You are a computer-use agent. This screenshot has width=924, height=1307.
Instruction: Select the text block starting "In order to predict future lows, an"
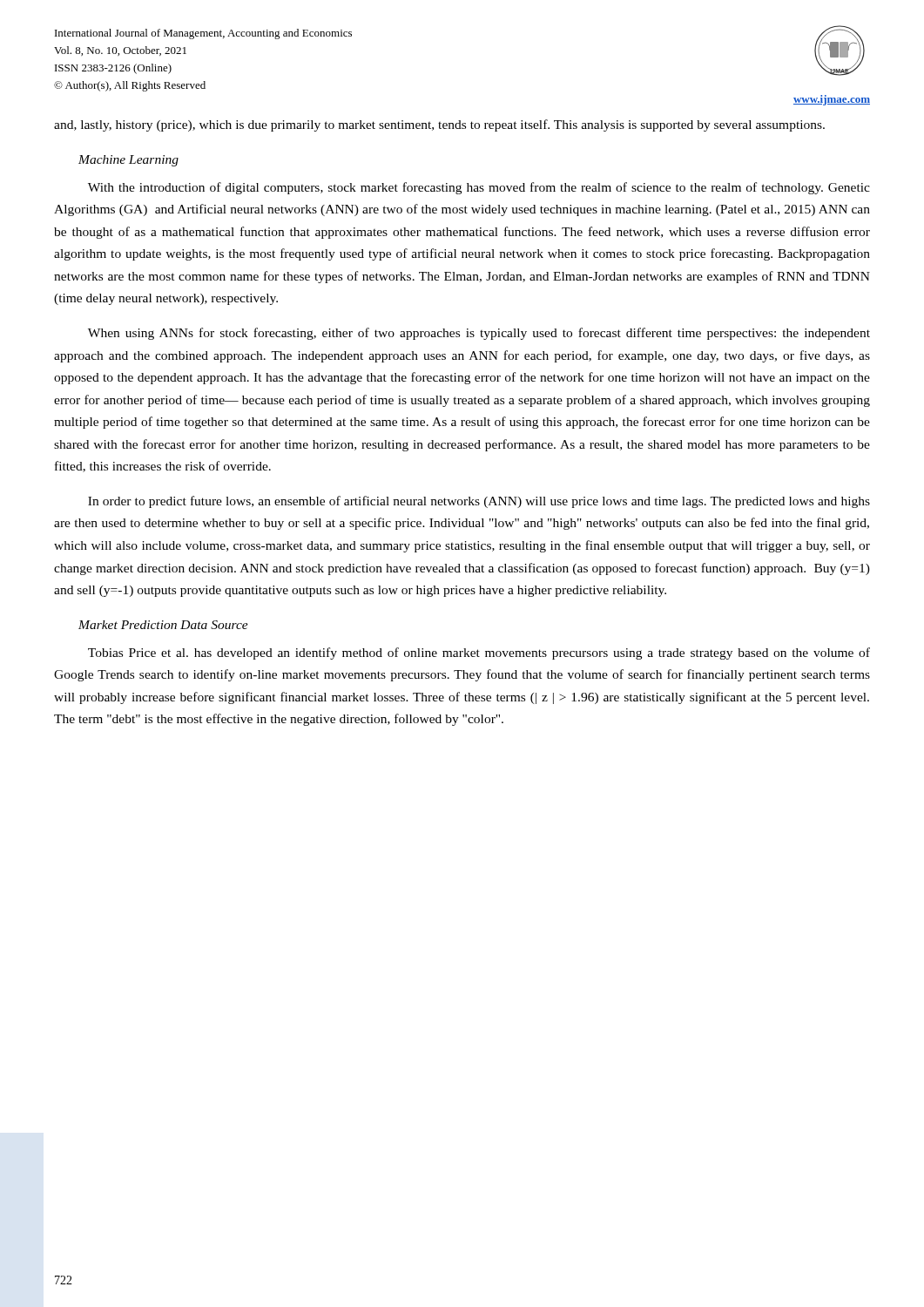(462, 545)
